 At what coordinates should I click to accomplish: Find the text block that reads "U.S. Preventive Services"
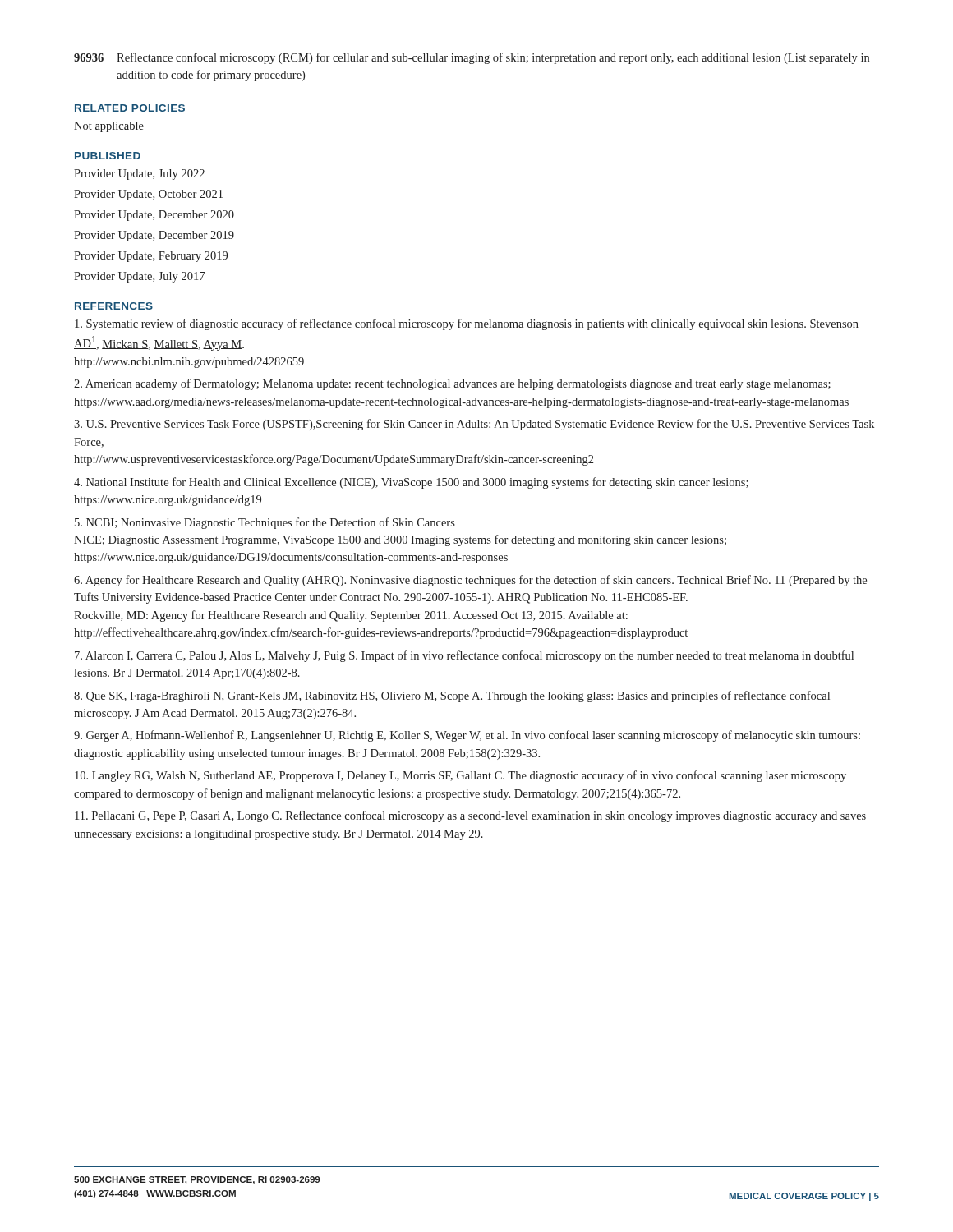pos(474,425)
